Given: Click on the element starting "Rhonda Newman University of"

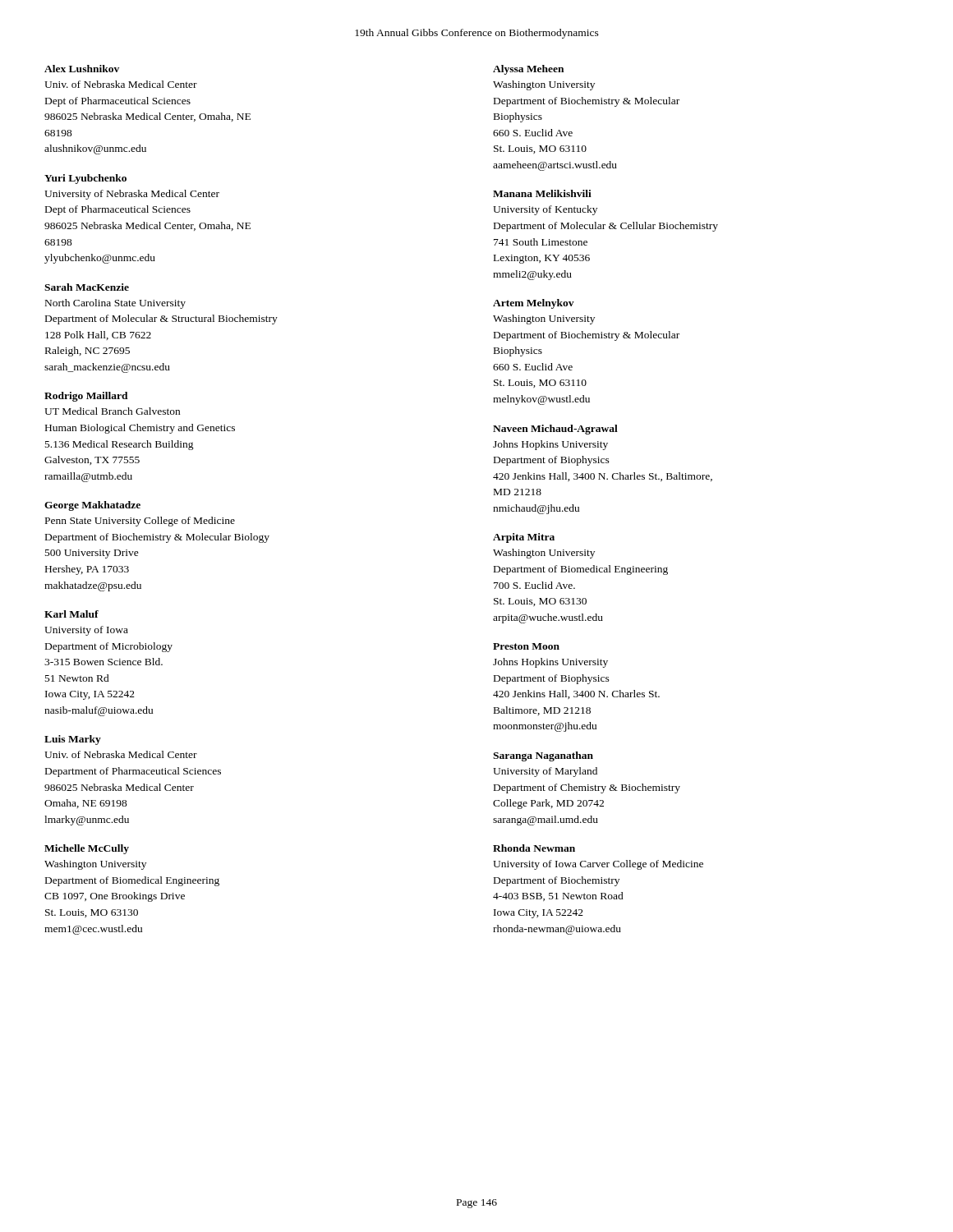Looking at the screenshot, I should pos(534,848).
